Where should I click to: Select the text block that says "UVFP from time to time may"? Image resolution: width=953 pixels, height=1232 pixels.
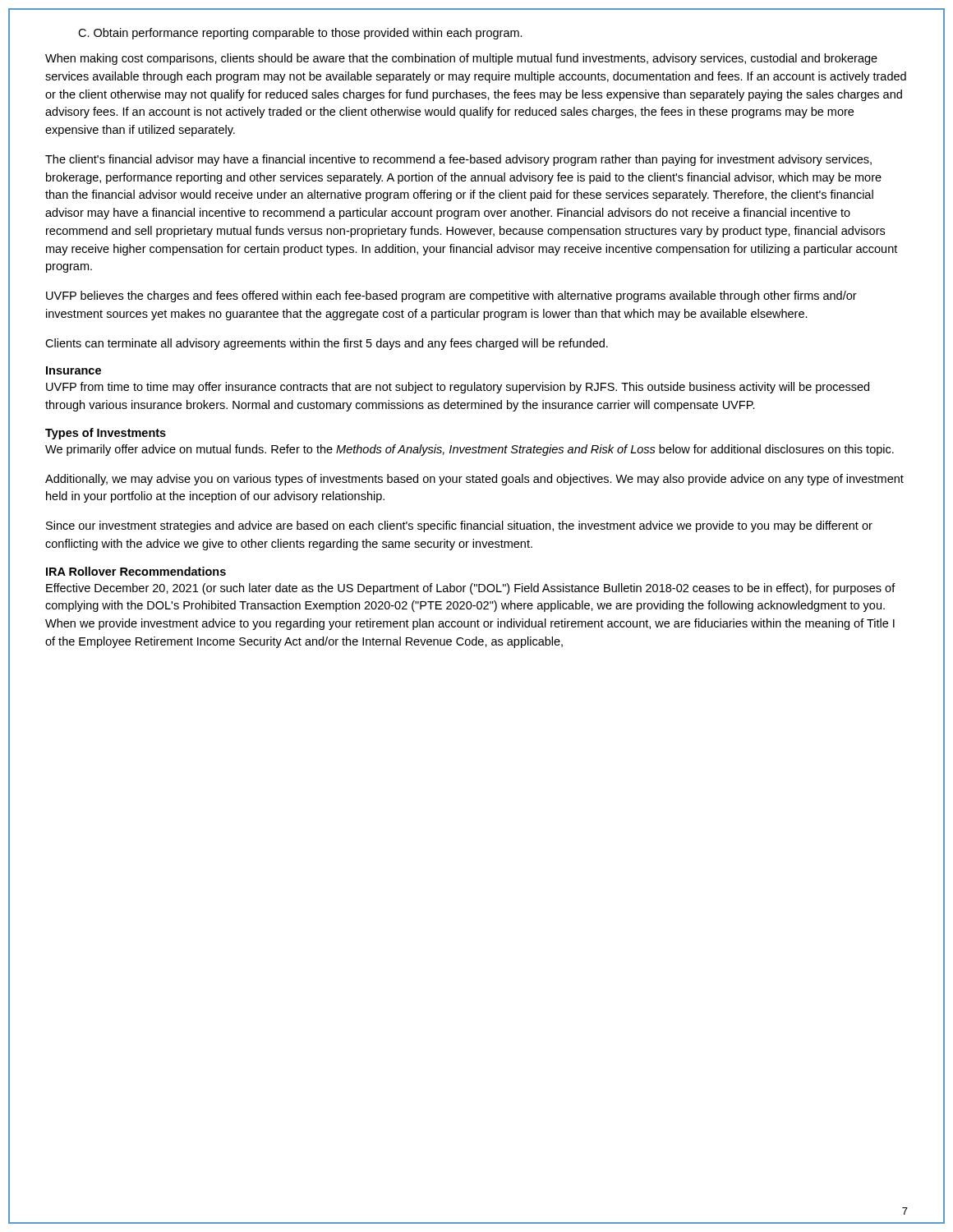click(x=458, y=396)
